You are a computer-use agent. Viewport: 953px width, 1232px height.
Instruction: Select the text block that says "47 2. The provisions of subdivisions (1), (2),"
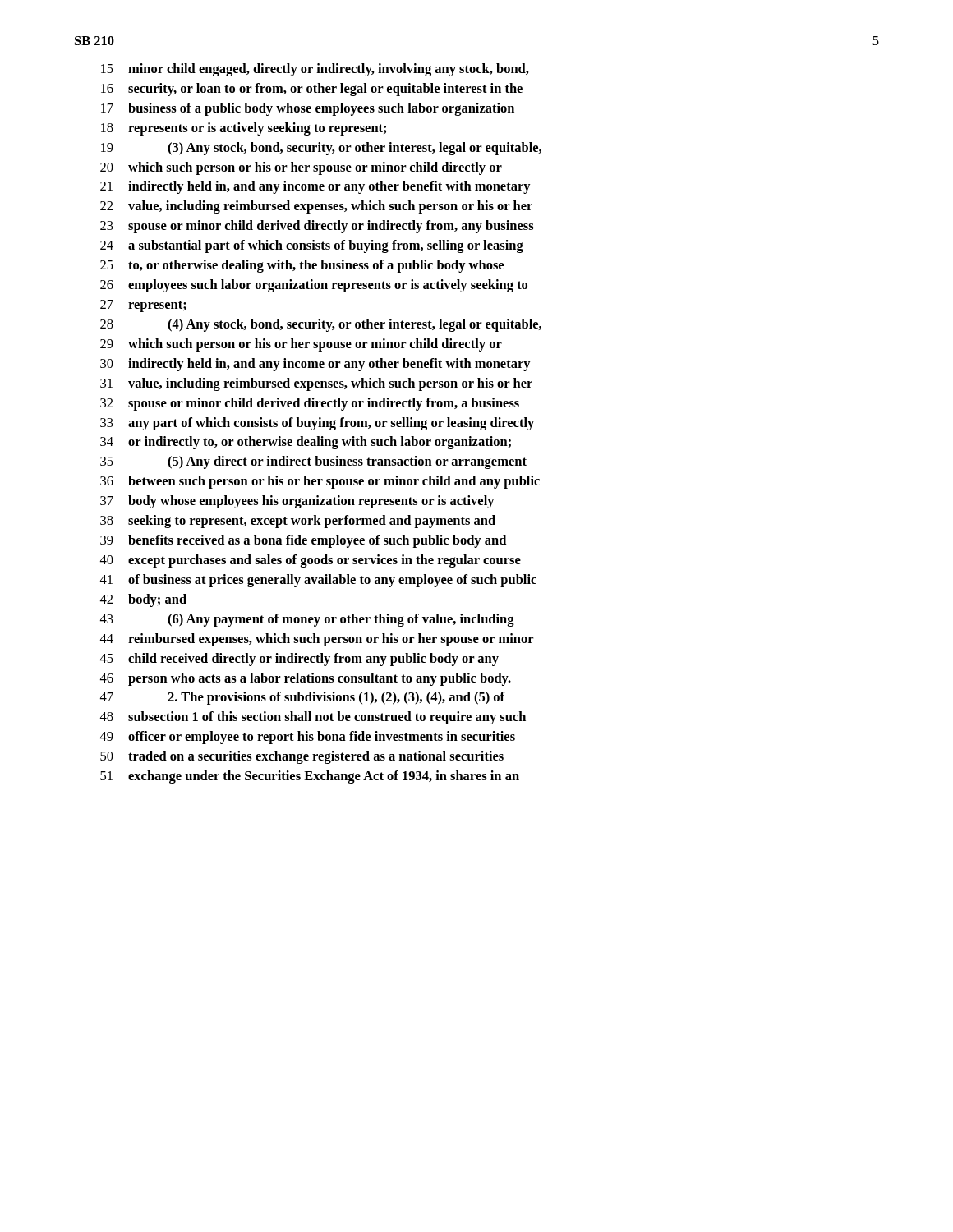tap(476, 737)
